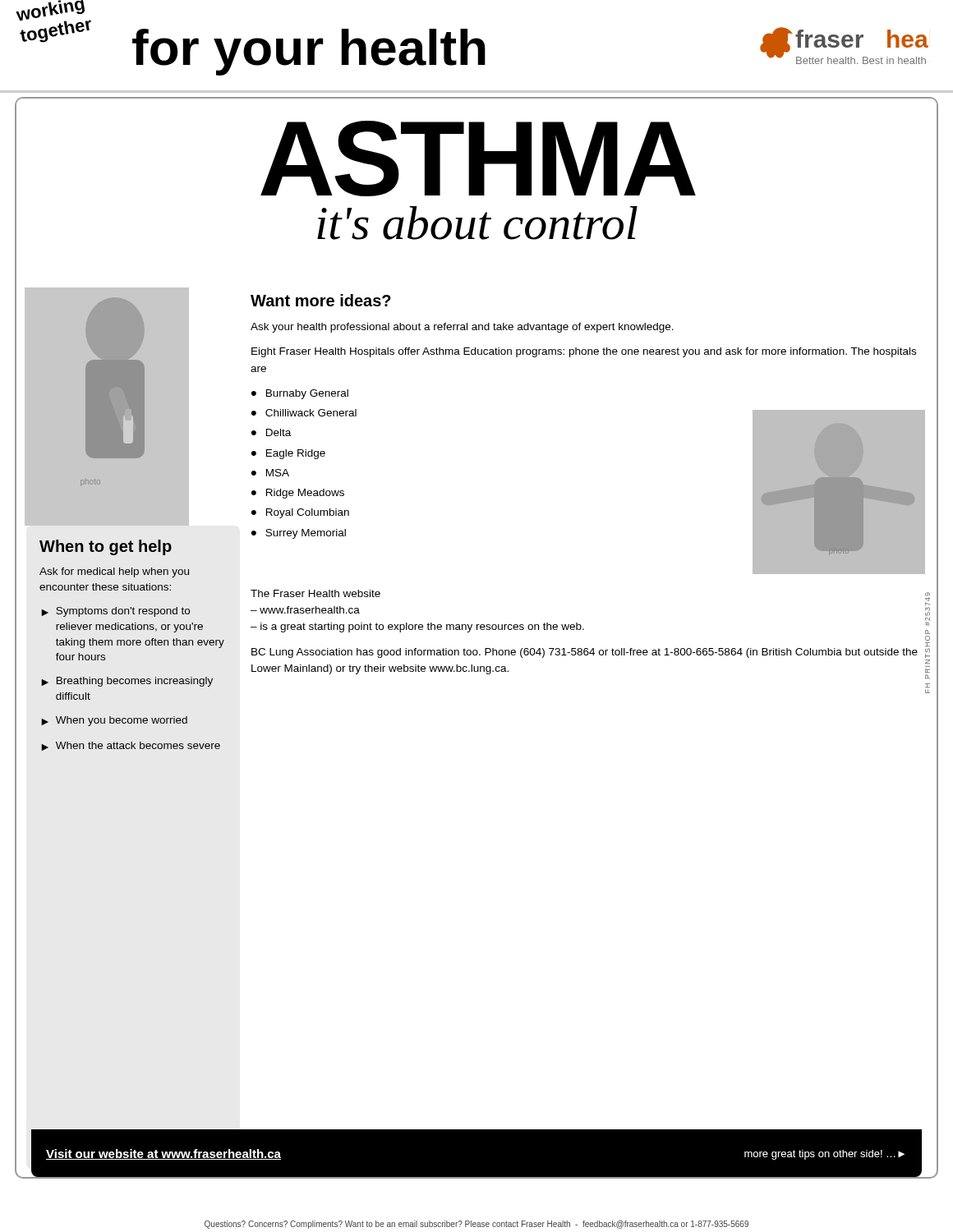Point to the region starting "•Surrey Memorial"
Screen dimensions: 1232x953
tap(299, 533)
